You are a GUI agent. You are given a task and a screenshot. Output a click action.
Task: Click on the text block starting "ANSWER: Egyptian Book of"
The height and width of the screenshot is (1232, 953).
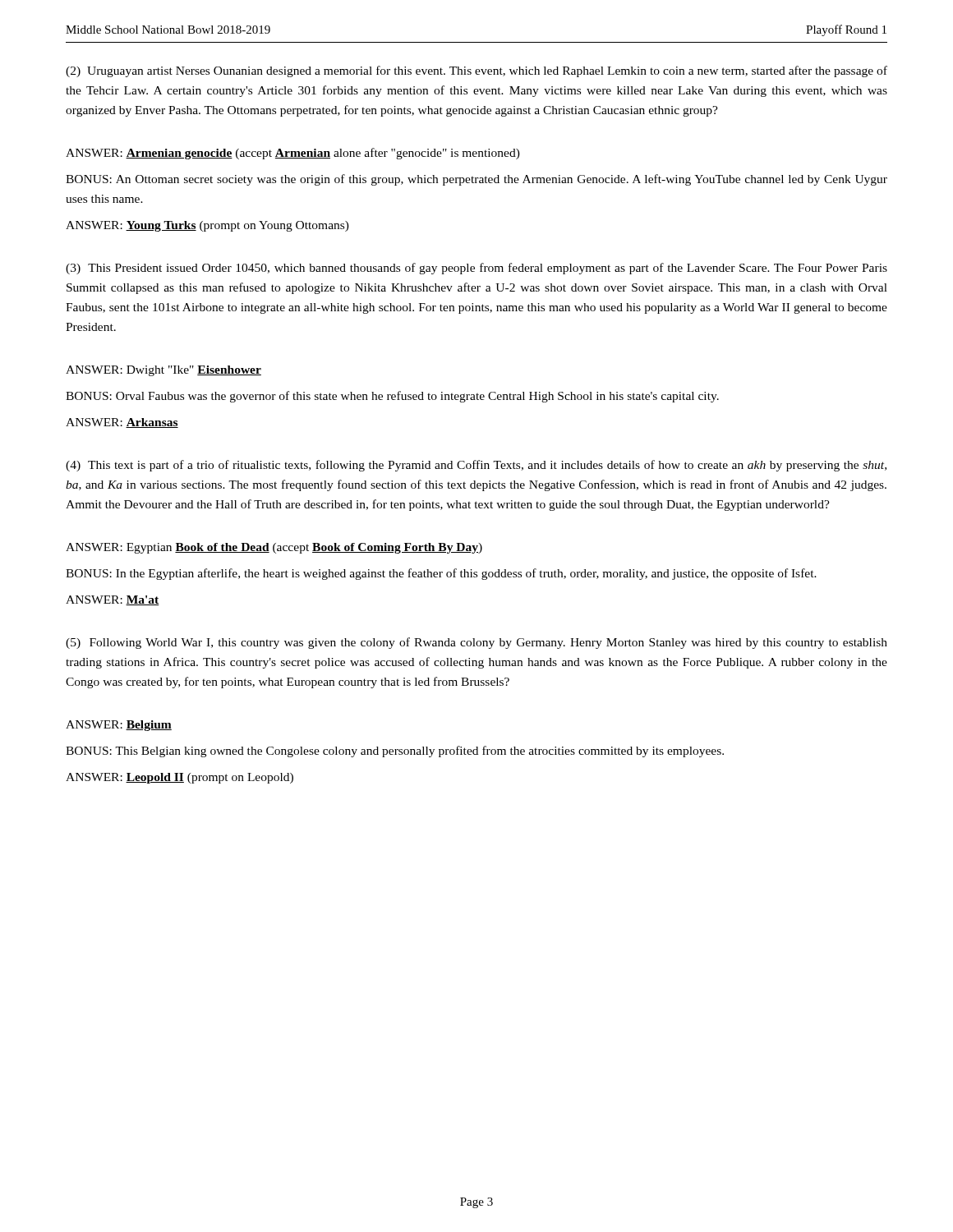[274, 547]
